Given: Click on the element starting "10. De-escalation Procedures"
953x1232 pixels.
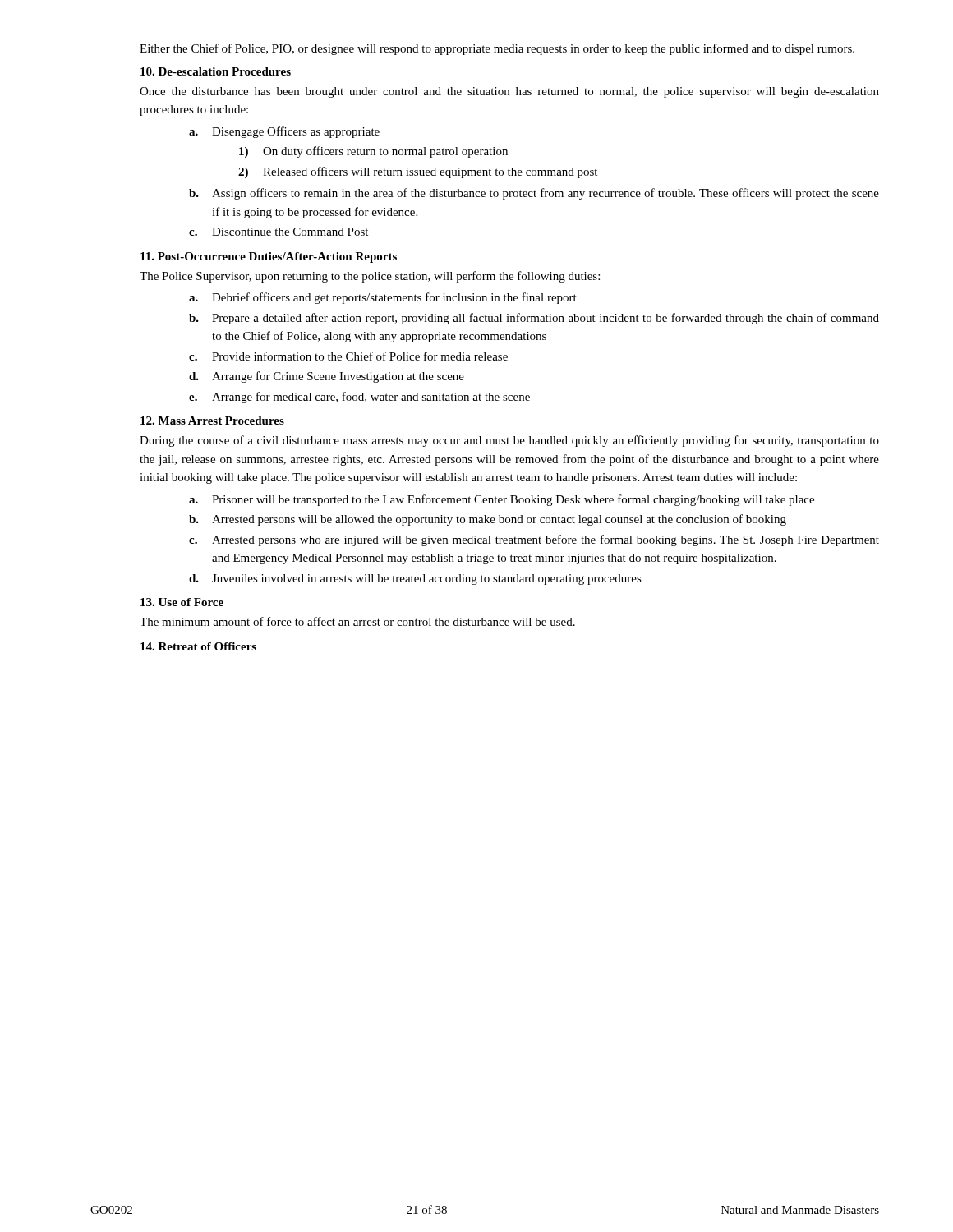Looking at the screenshot, I should [215, 71].
